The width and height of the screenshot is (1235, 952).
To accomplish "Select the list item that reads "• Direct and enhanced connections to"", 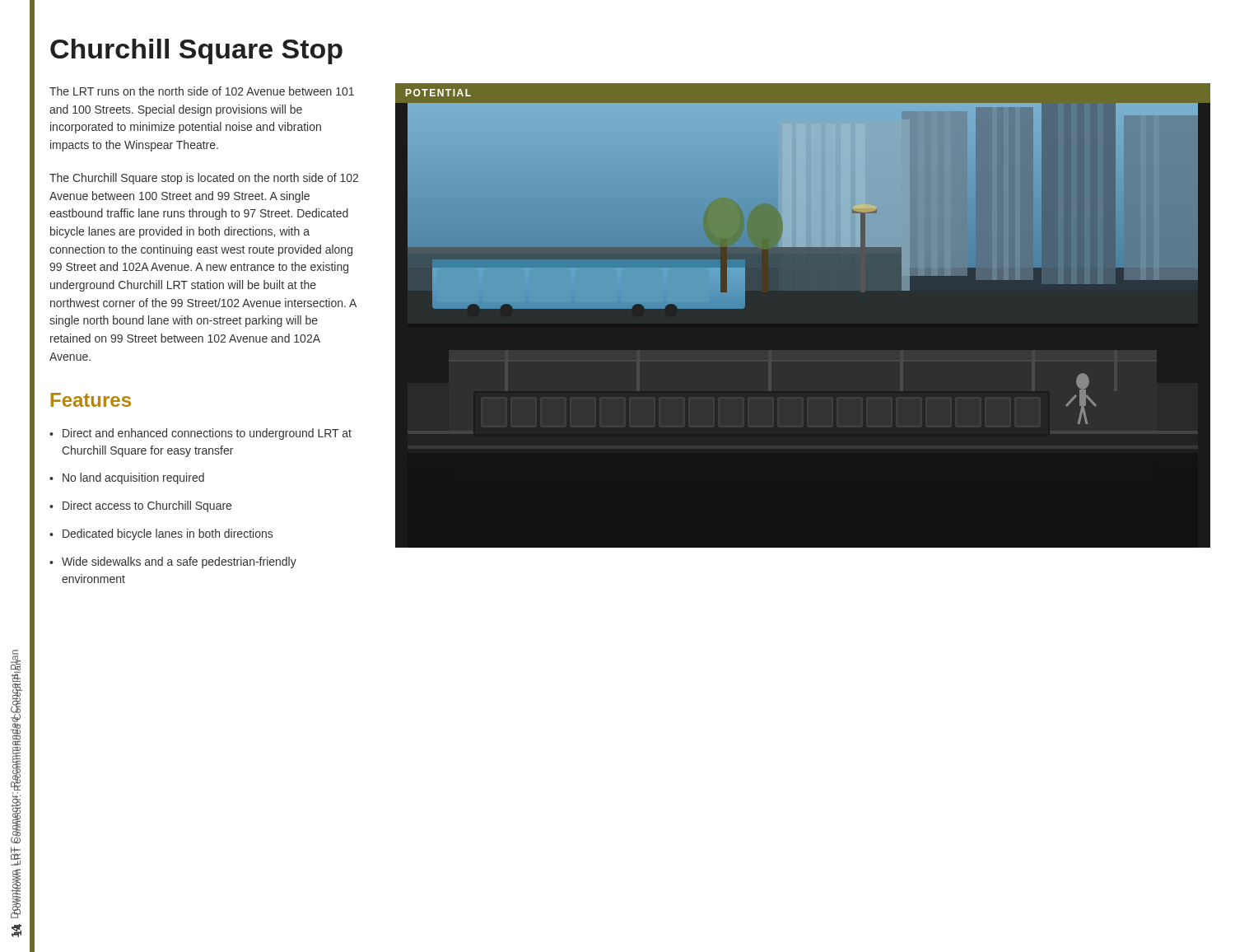I will 206,443.
